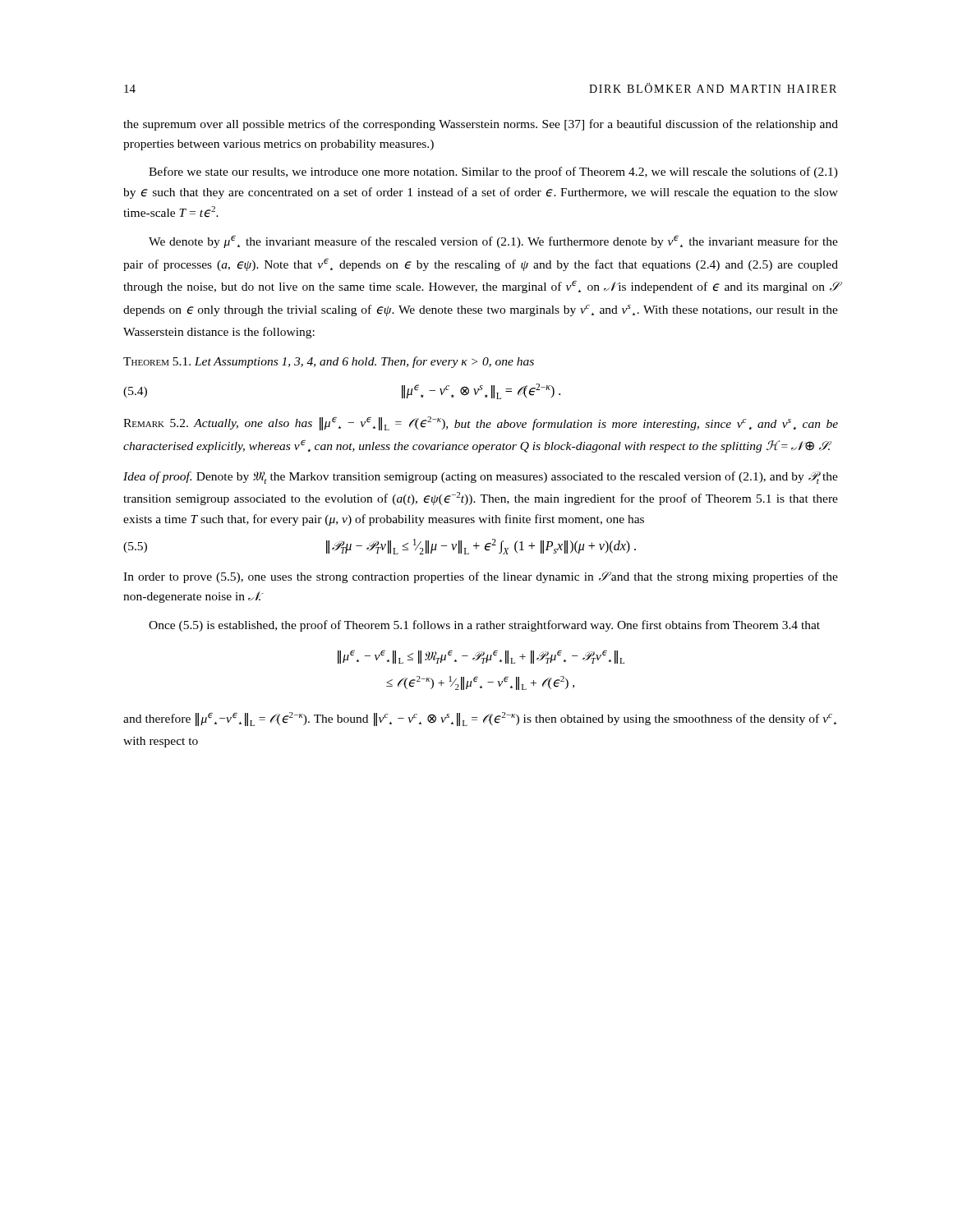
Task: Navigate to the passage starting "the supremum over all"
Action: (x=481, y=134)
